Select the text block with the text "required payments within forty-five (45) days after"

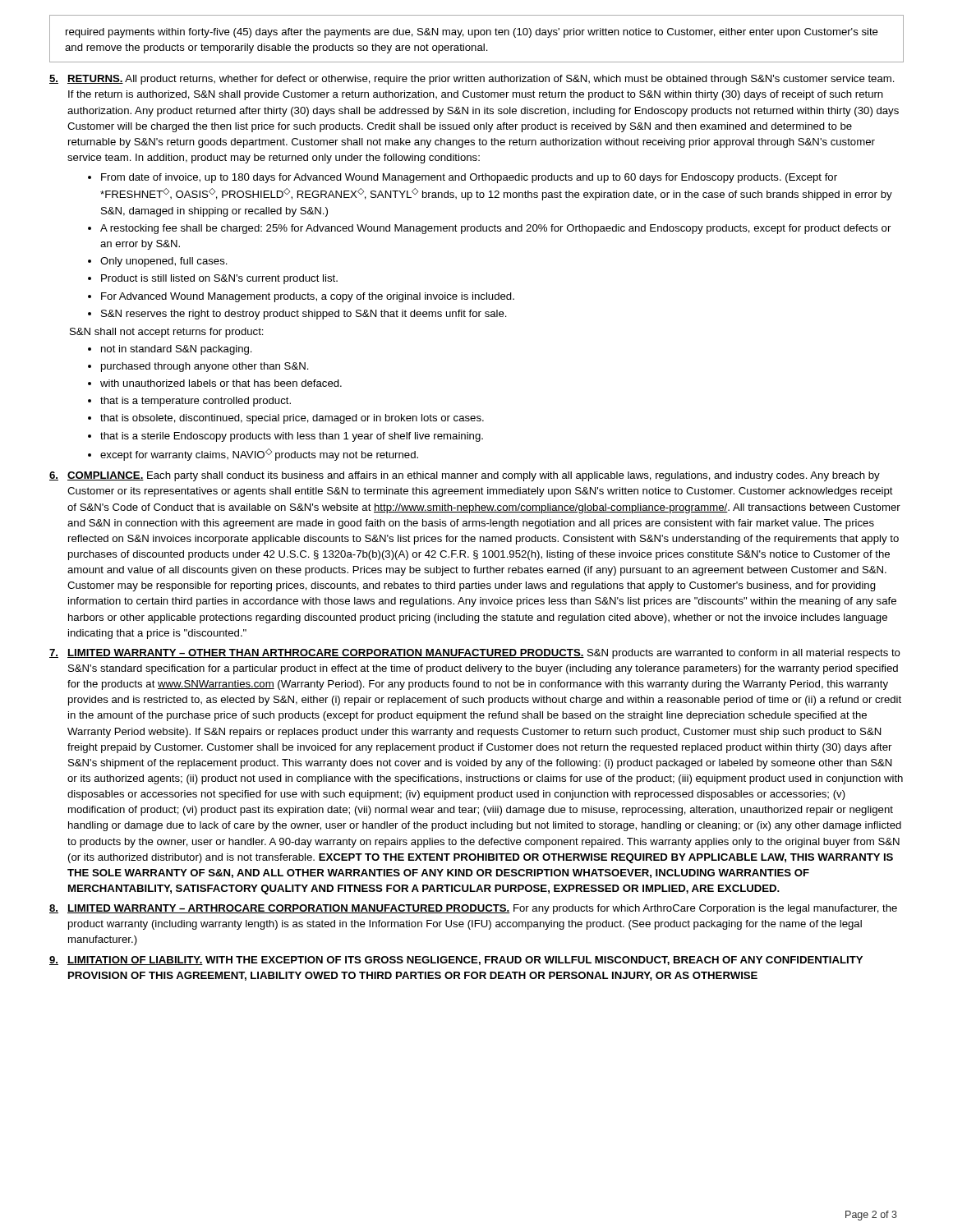point(472,39)
